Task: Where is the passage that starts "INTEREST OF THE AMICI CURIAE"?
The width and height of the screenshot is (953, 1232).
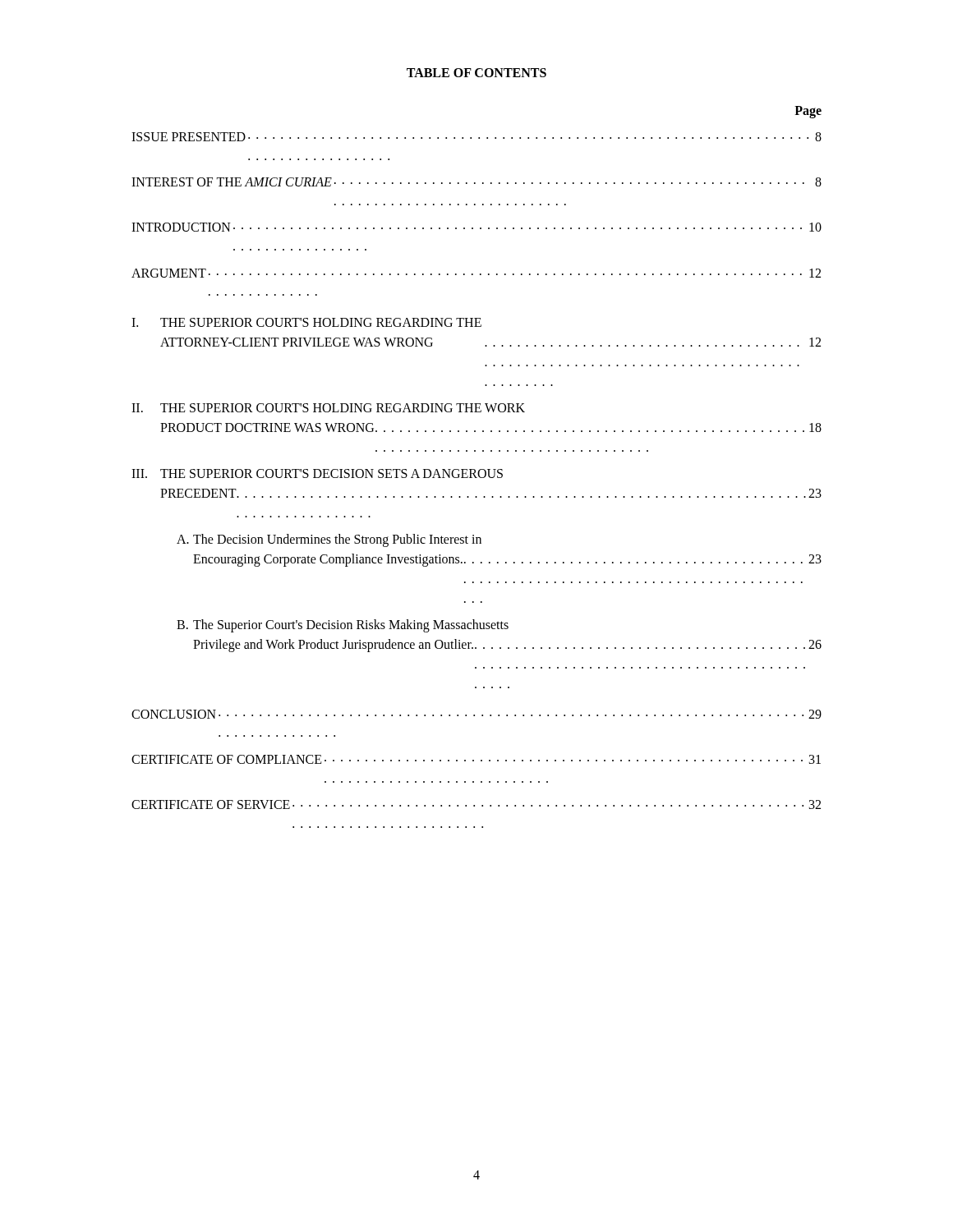Action: pos(476,192)
